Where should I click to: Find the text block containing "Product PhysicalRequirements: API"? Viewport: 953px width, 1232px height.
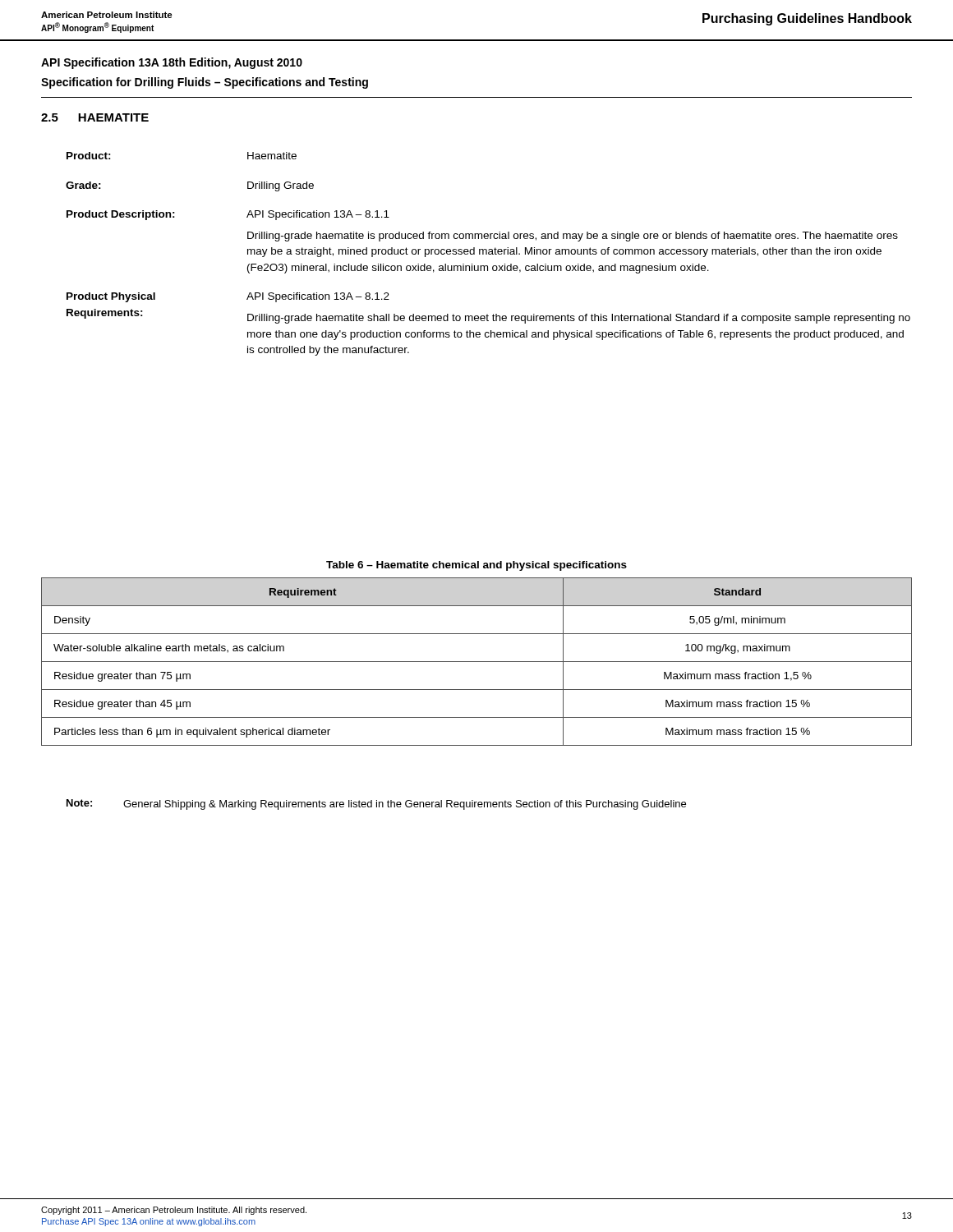489,323
